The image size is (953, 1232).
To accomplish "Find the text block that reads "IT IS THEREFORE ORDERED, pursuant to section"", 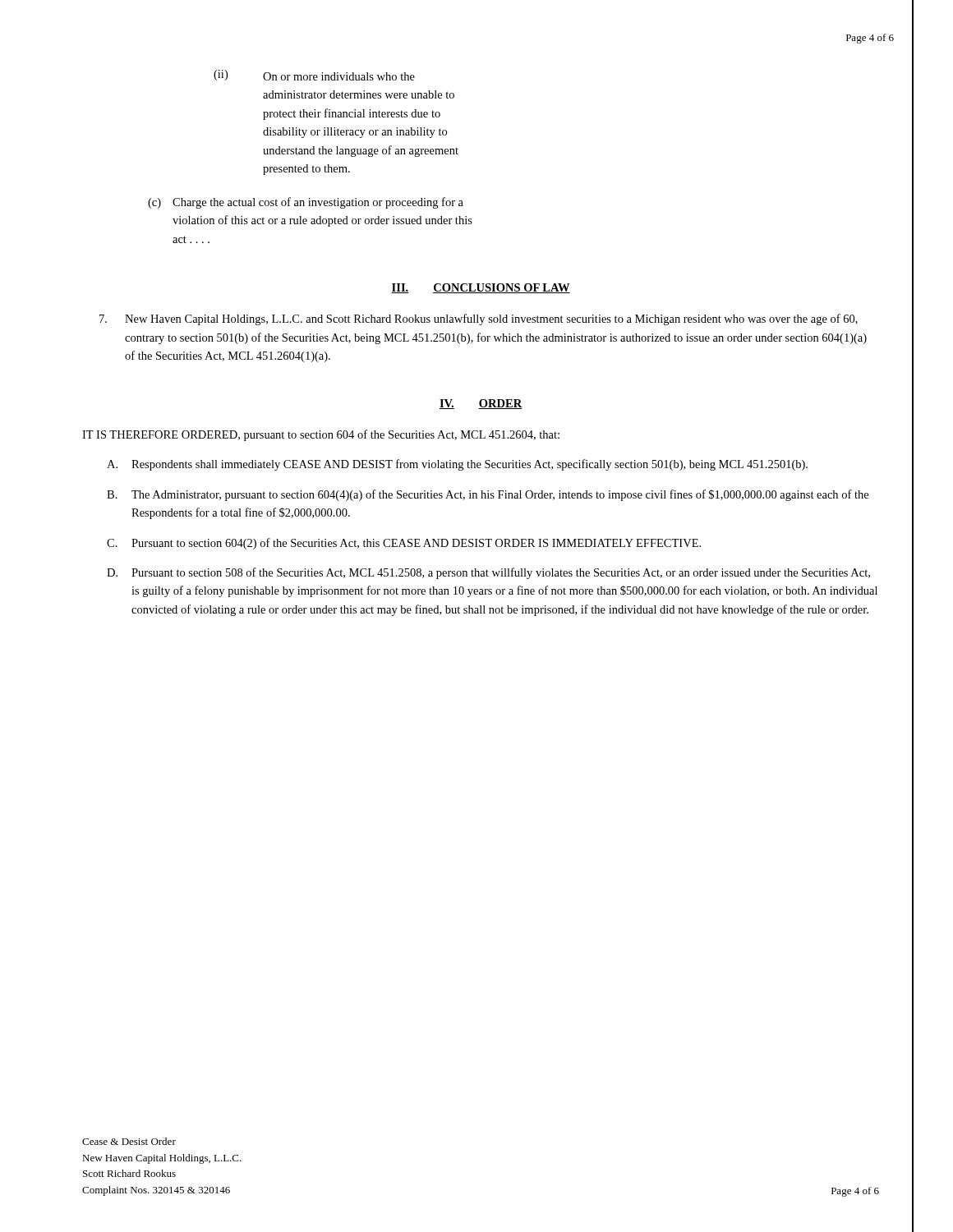I will [x=321, y=434].
